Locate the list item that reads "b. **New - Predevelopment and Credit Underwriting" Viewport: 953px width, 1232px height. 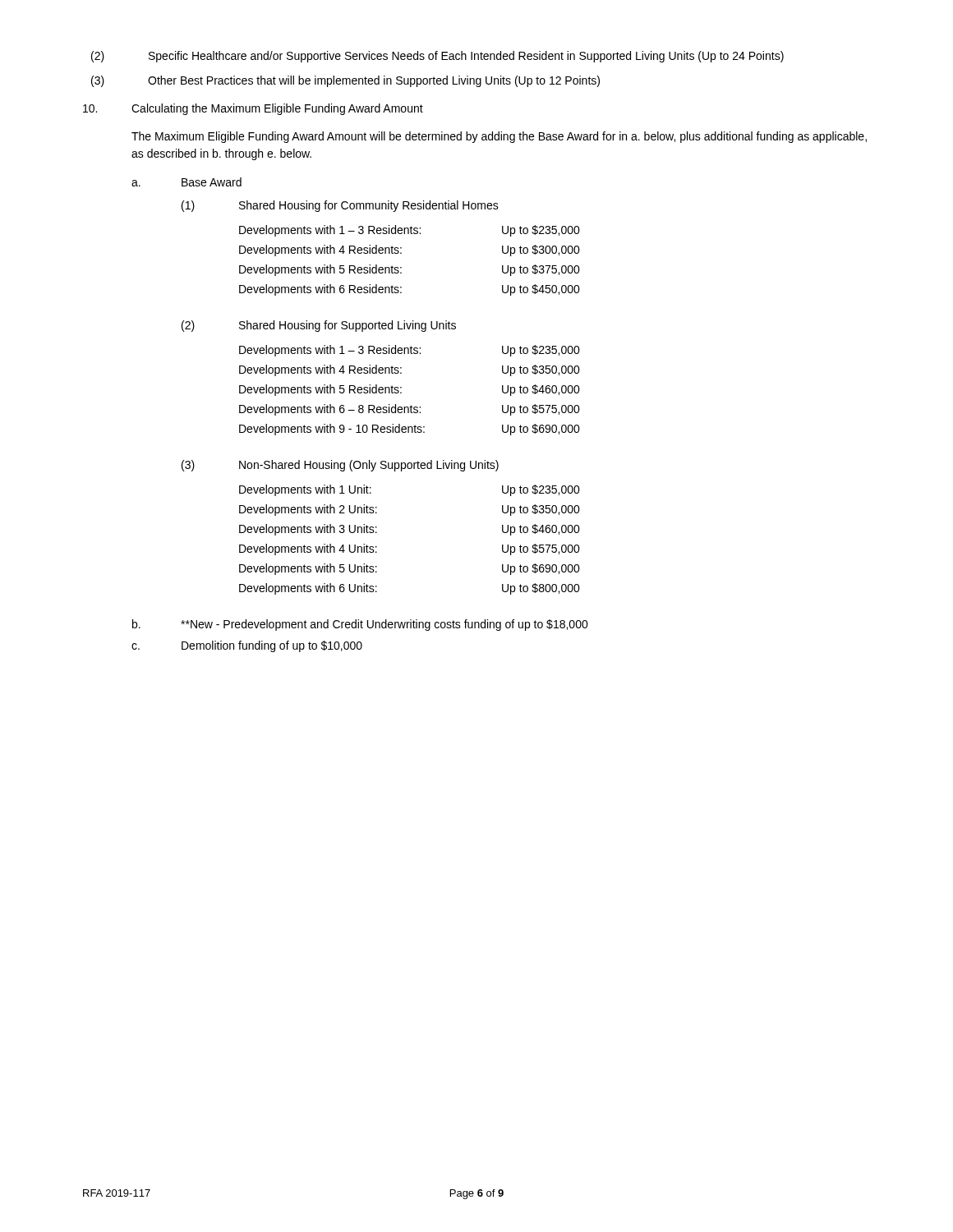(501, 624)
